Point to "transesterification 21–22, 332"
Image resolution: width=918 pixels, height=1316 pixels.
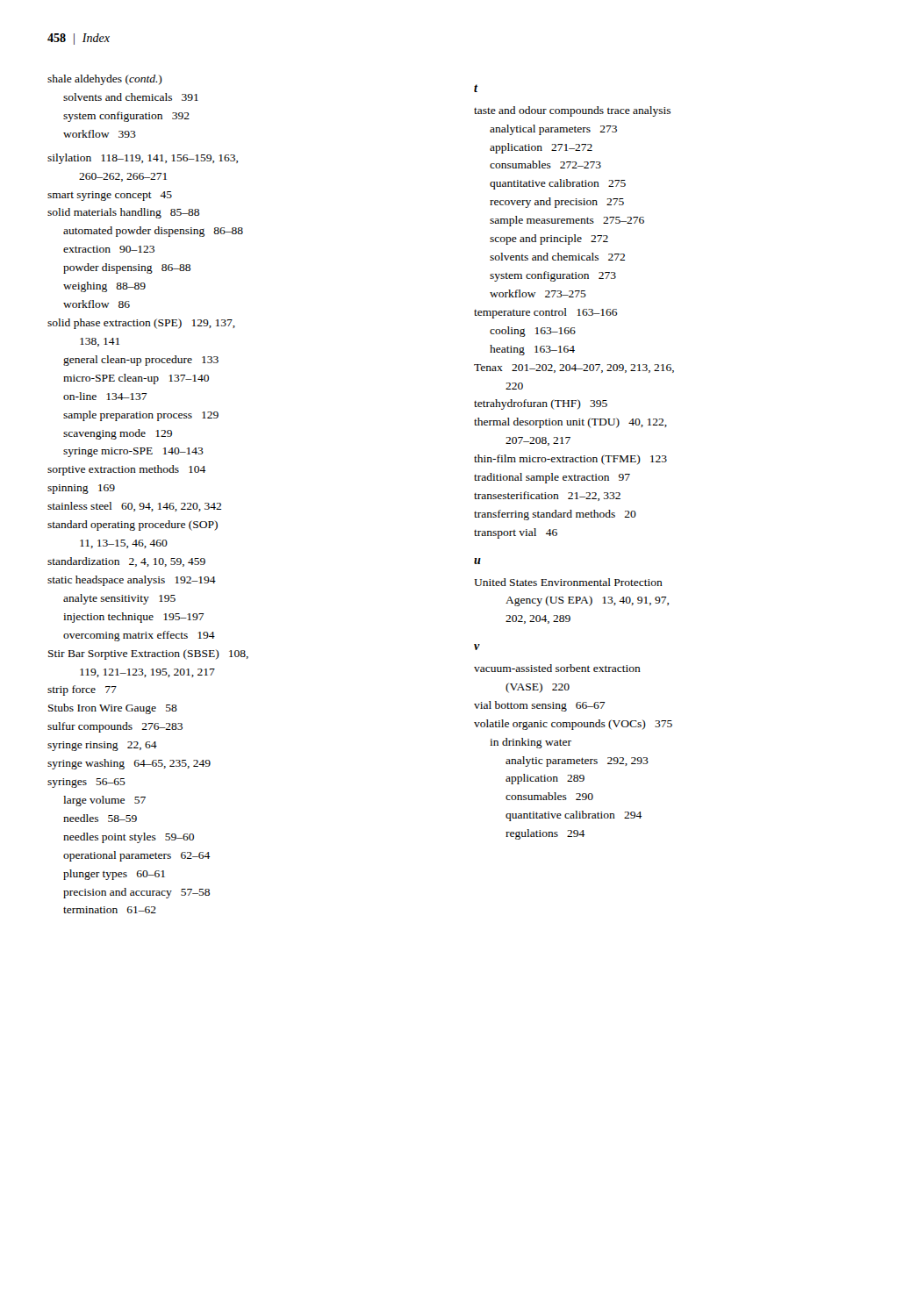(547, 496)
